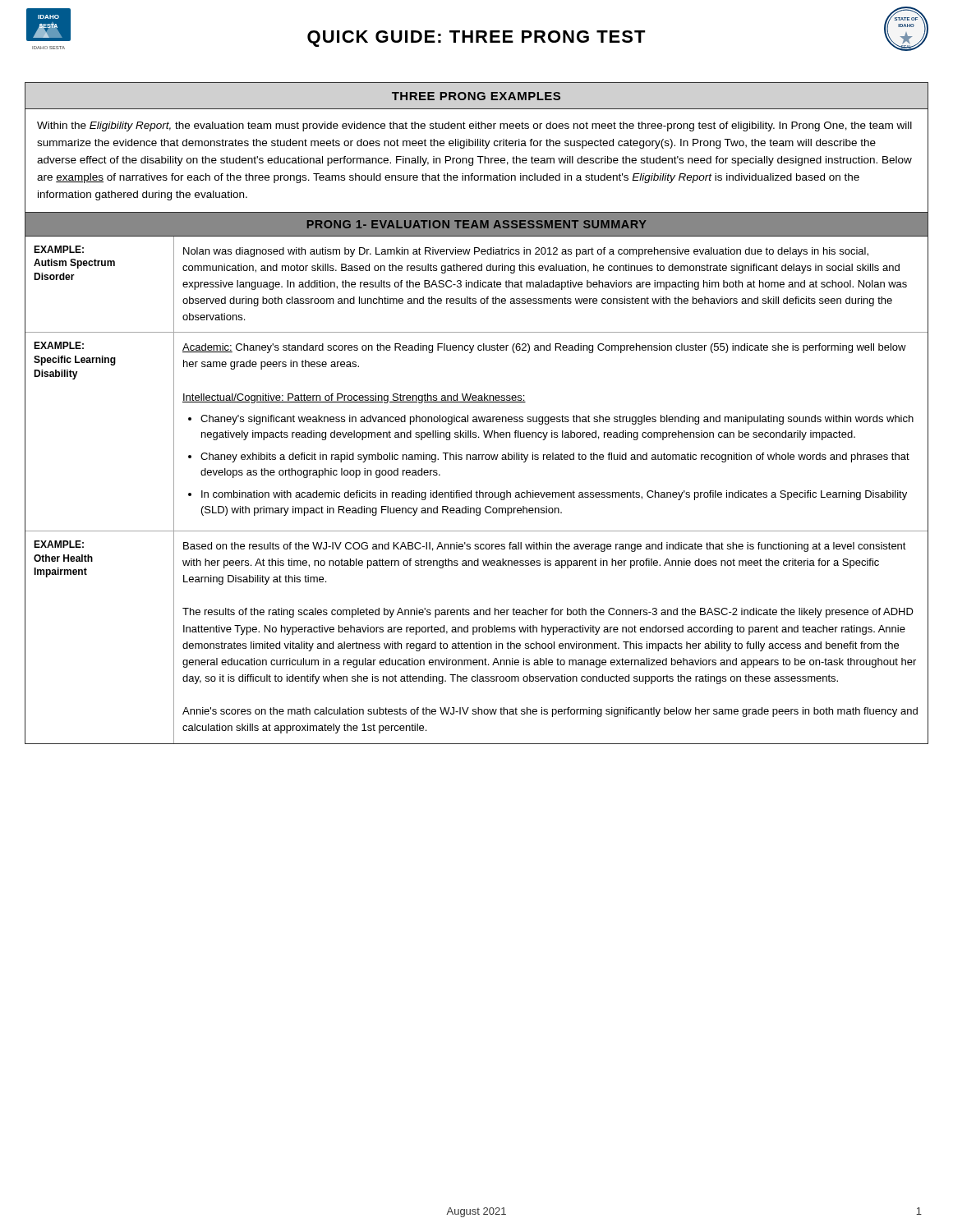Click where it says "THREE PRONG EXAMPLES"
The image size is (953, 1232).
(x=476, y=96)
